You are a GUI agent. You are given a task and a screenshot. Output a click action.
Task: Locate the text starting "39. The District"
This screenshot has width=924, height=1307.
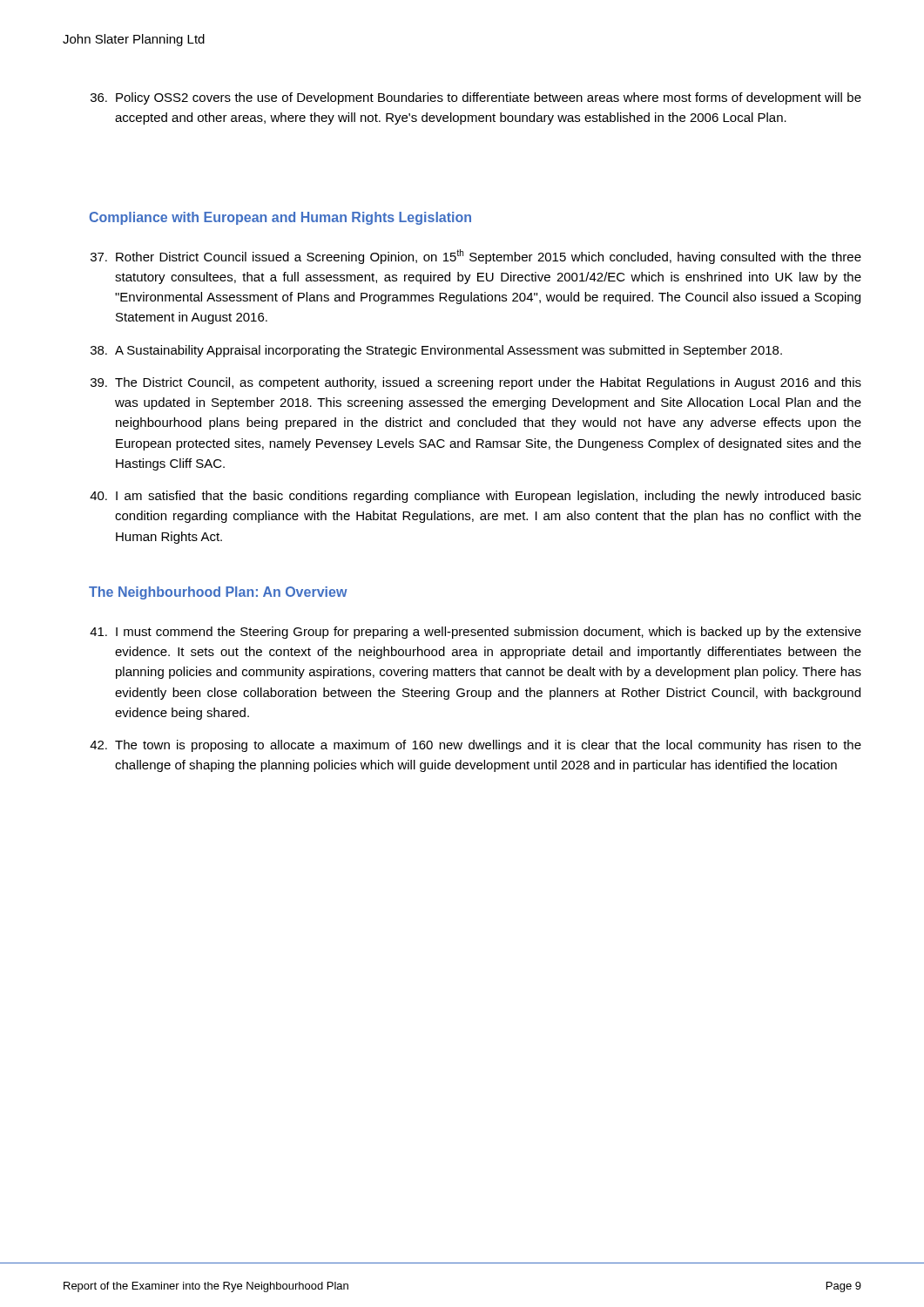click(x=462, y=422)
